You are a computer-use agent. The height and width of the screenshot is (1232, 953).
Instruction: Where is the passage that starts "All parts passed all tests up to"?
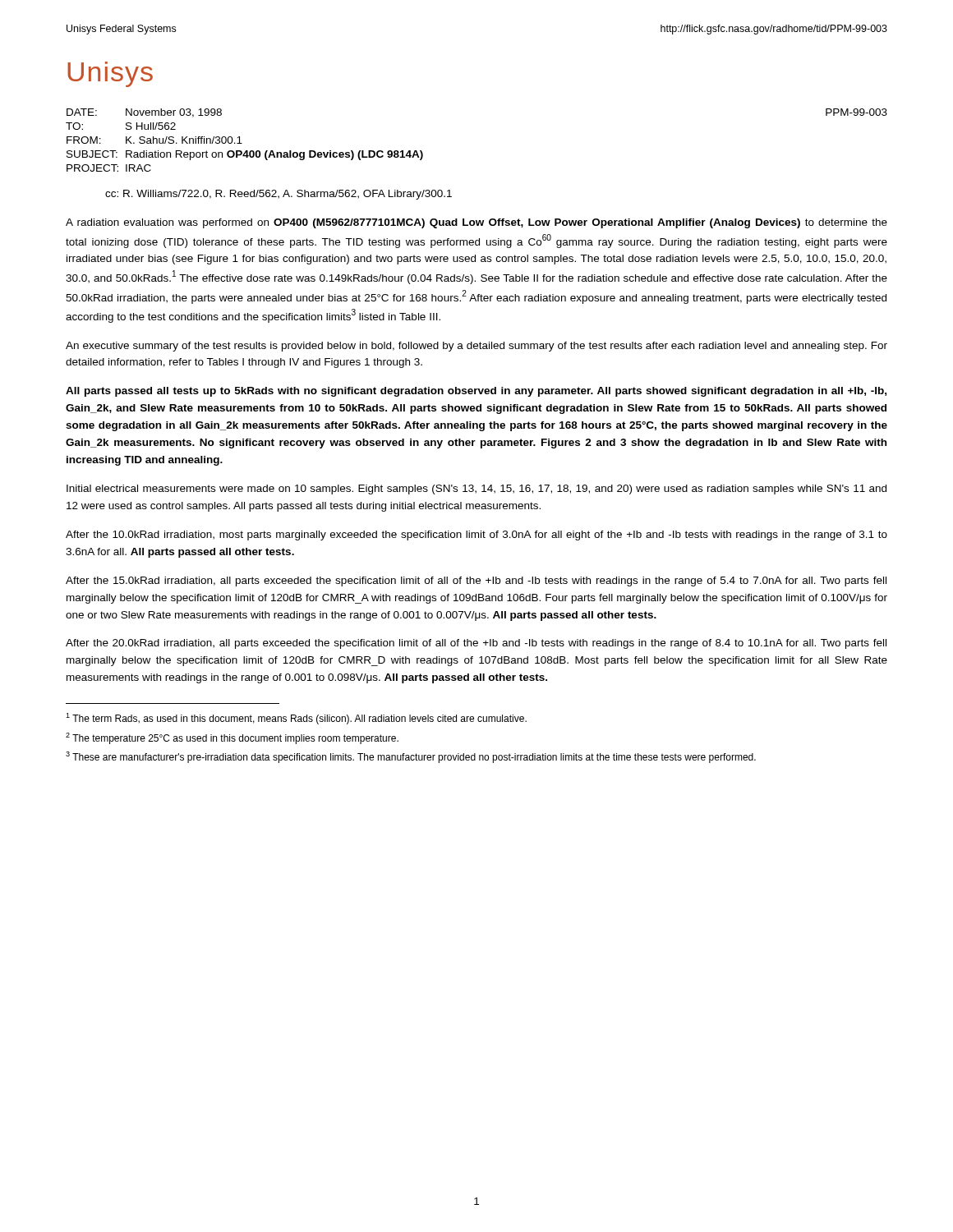pos(476,425)
